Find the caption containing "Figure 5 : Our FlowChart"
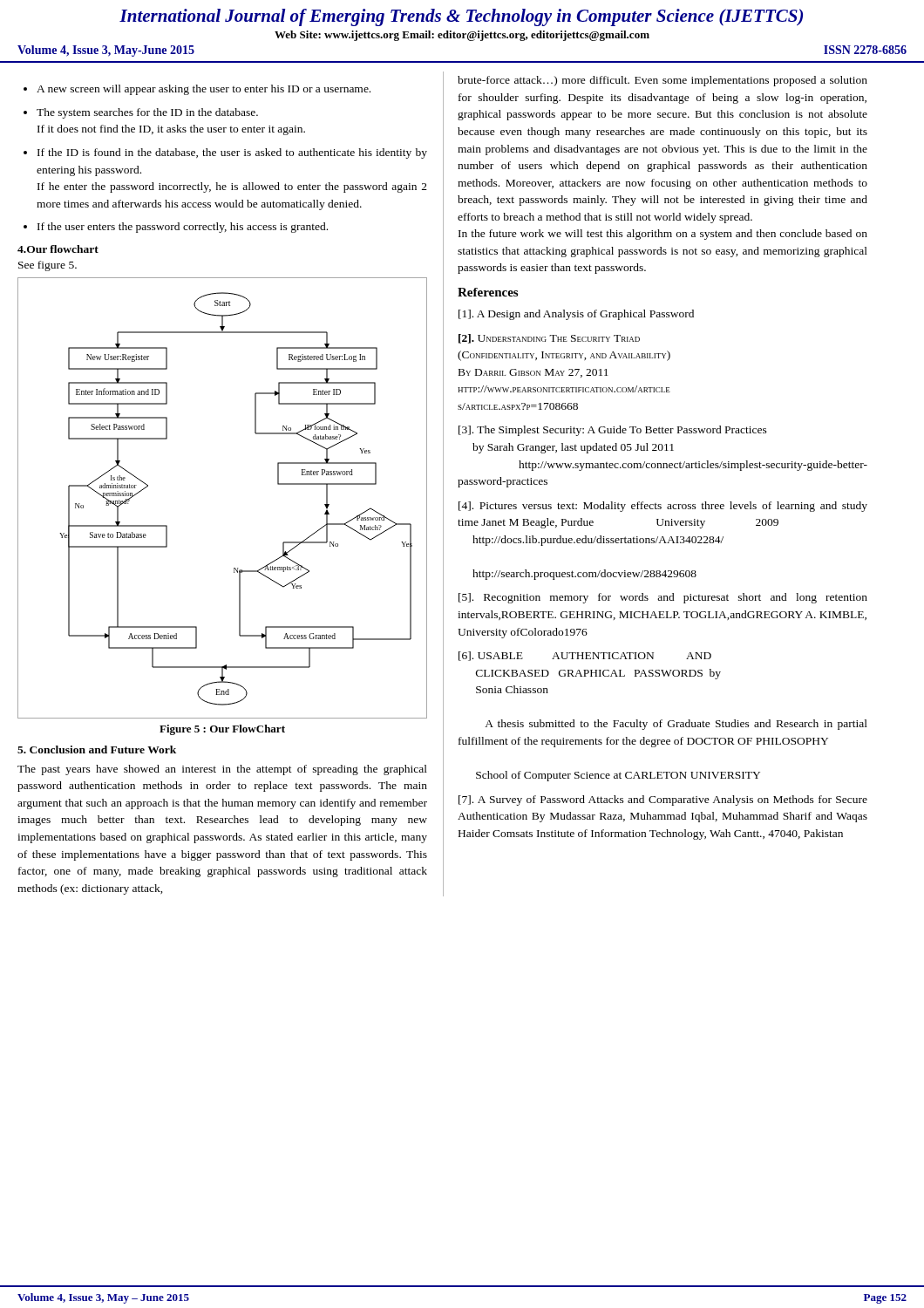Viewport: 924px width, 1308px height. pos(222,728)
